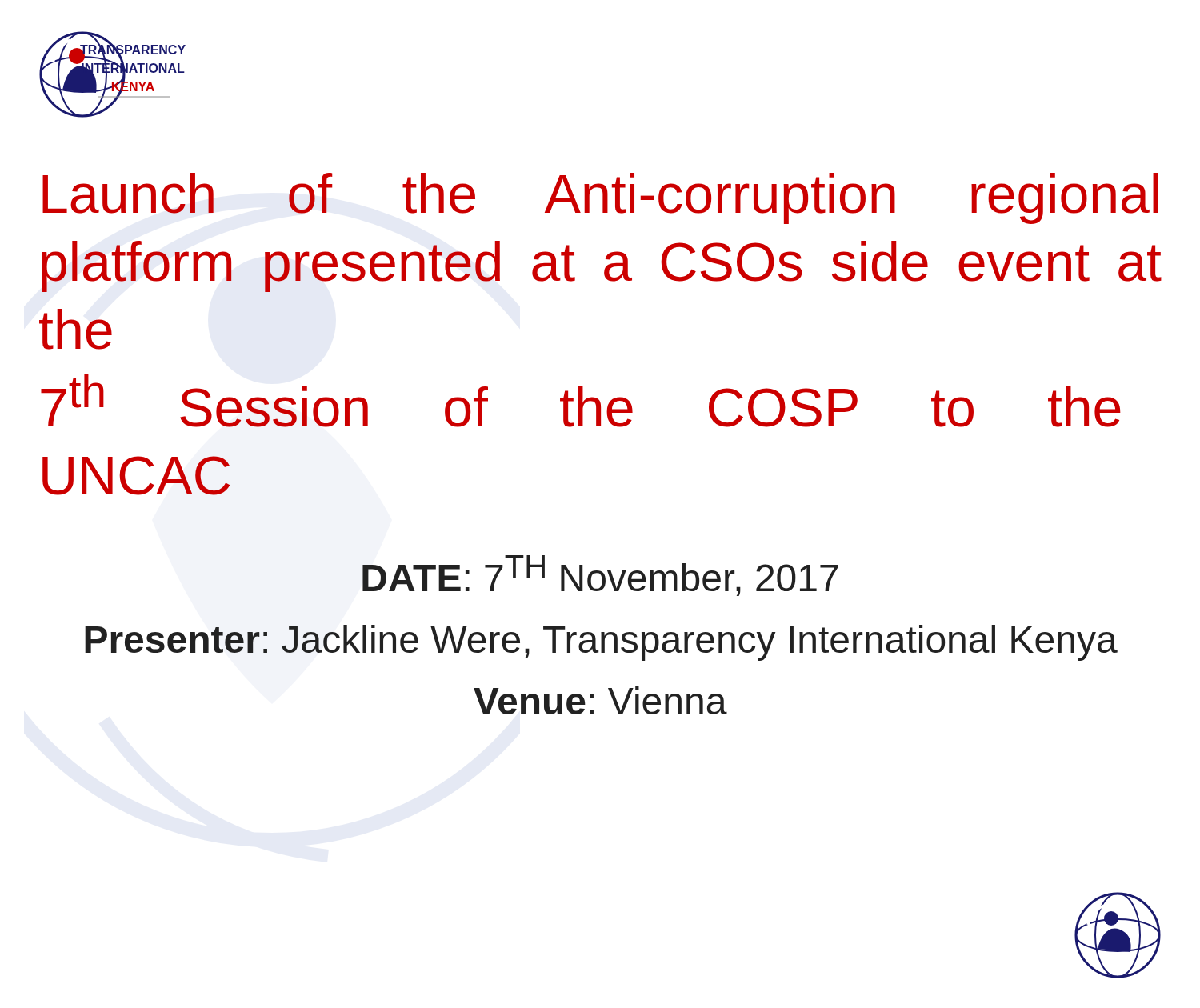Find the text that says "DATE: 7TH November, 2017"
This screenshot has width=1200, height=1008.
click(x=600, y=574)
